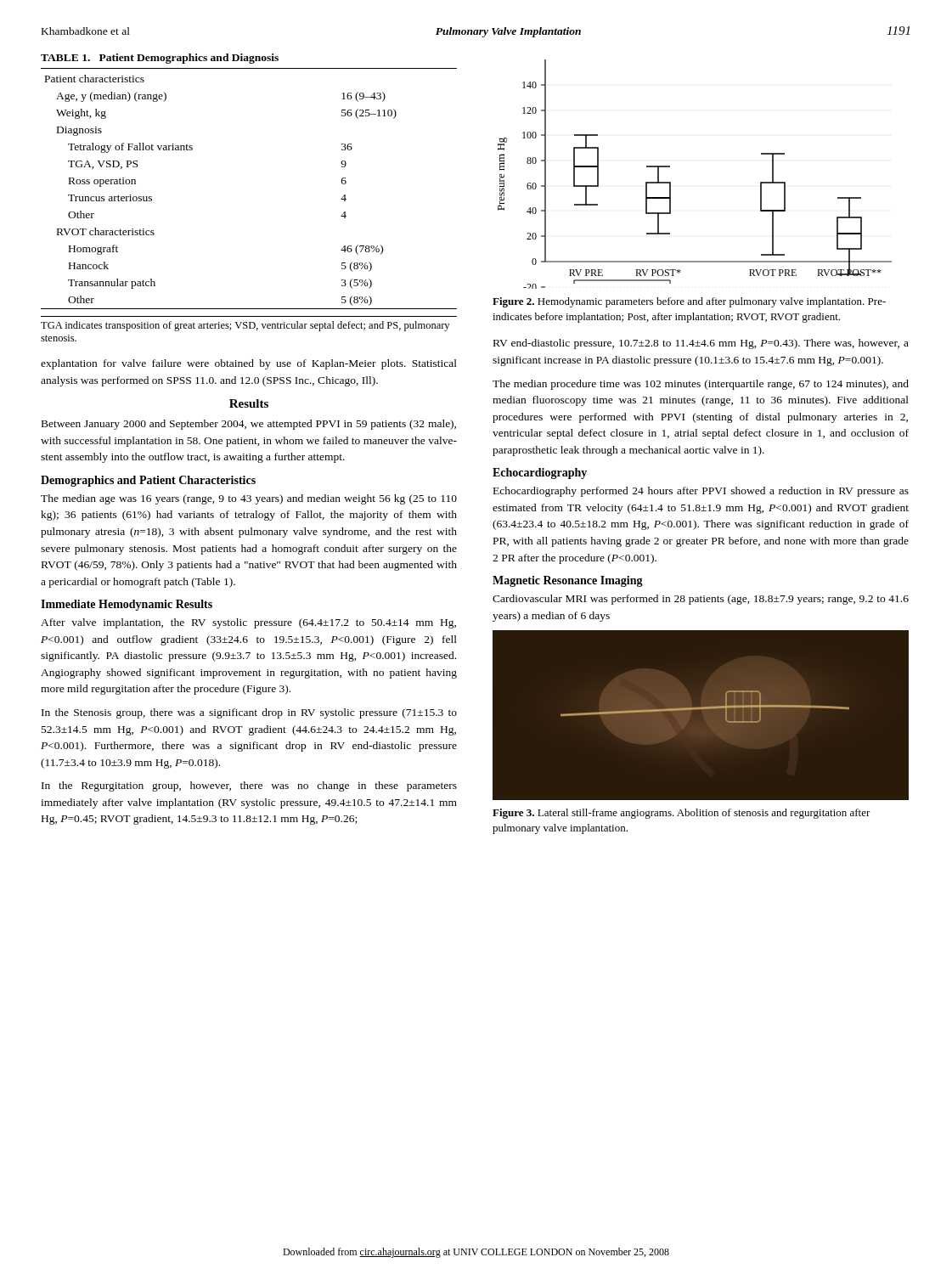Point to the block starting "In the Regurgitation group,"
The width and height of the screenshot is (952, 1274).
tap(249, 802)
